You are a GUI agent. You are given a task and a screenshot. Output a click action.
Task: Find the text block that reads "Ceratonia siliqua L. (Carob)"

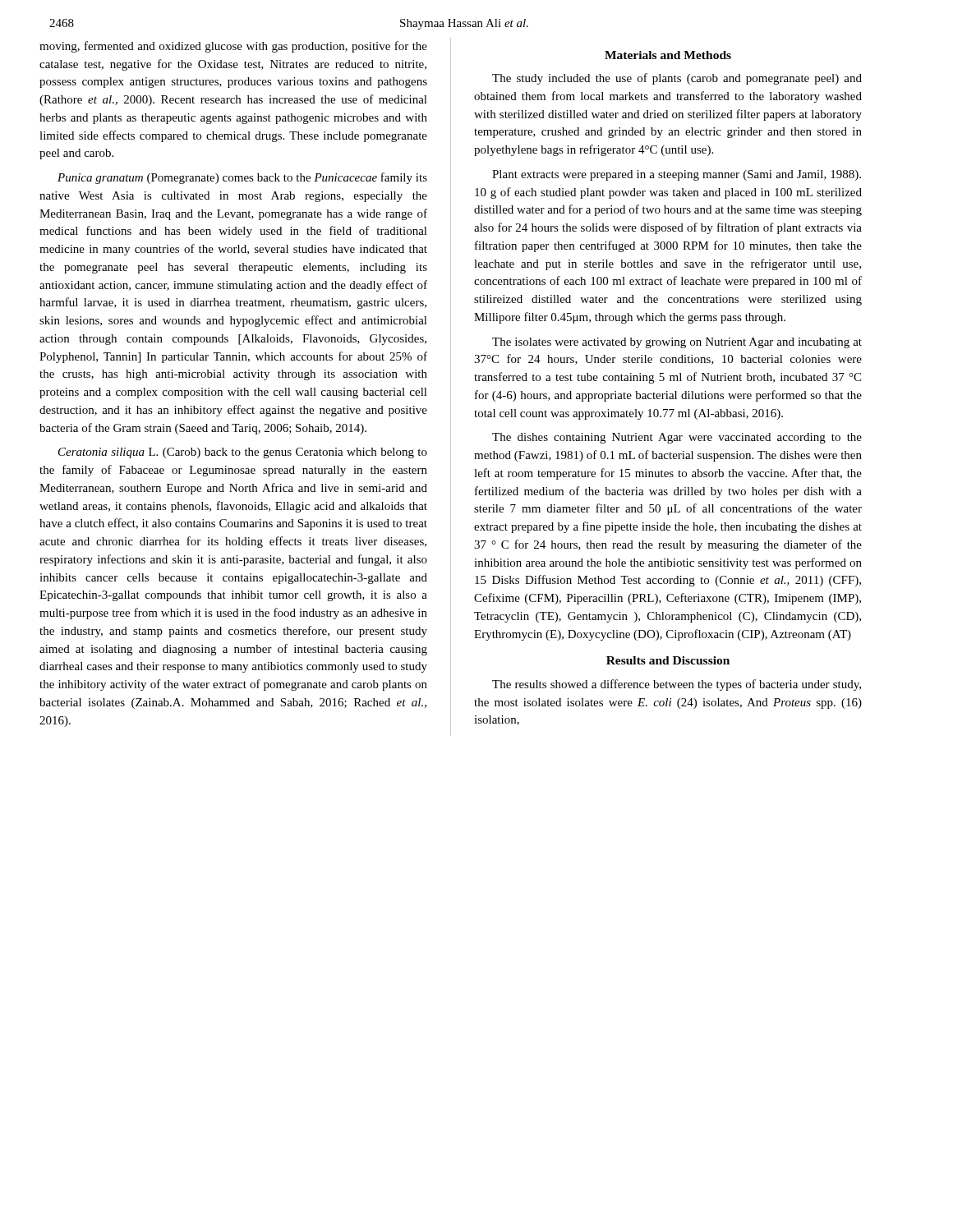tap(233, 587)
